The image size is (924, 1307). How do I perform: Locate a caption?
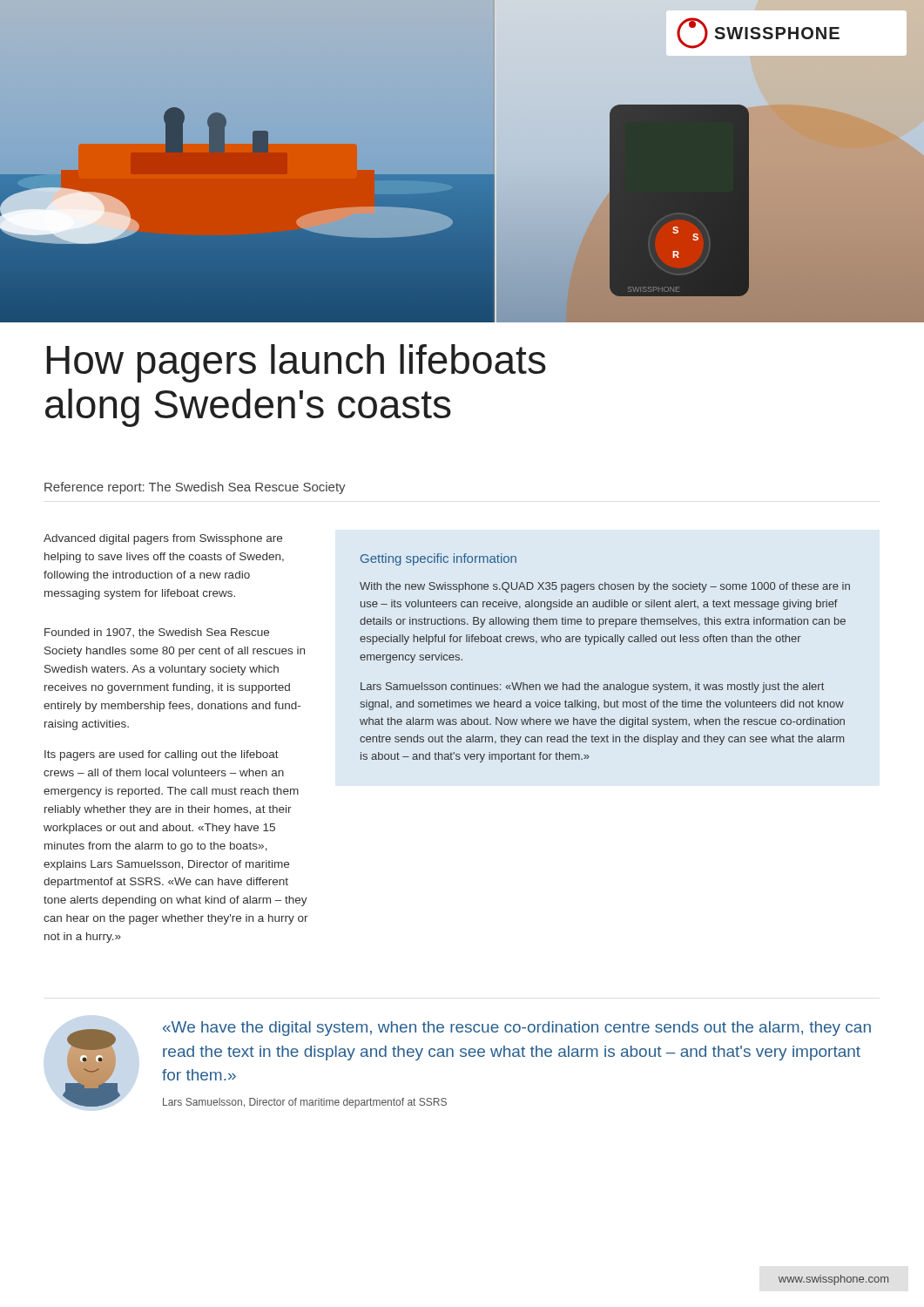tap(521, 1102)
